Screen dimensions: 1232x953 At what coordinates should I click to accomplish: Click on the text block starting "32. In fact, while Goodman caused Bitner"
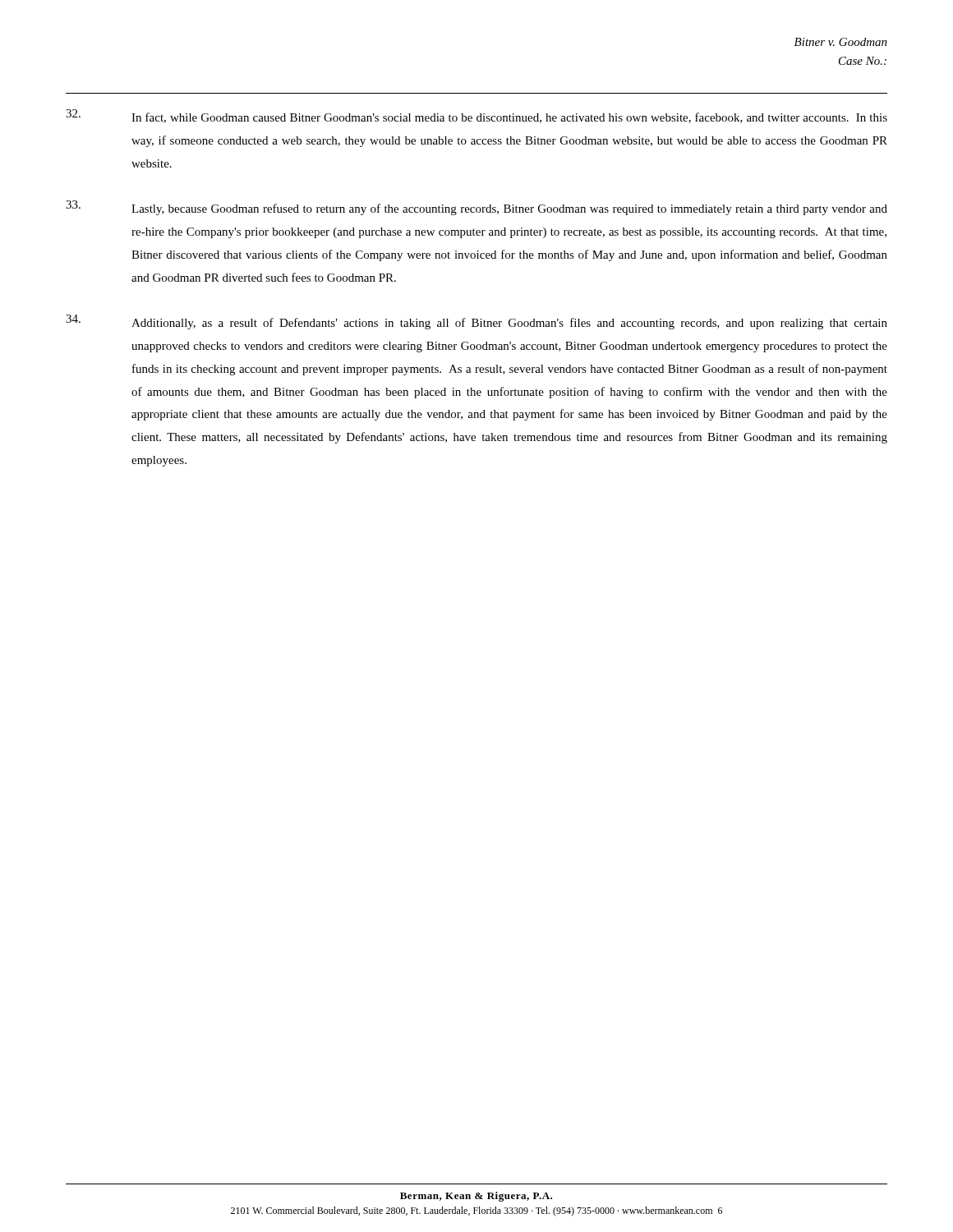(476, 141)
